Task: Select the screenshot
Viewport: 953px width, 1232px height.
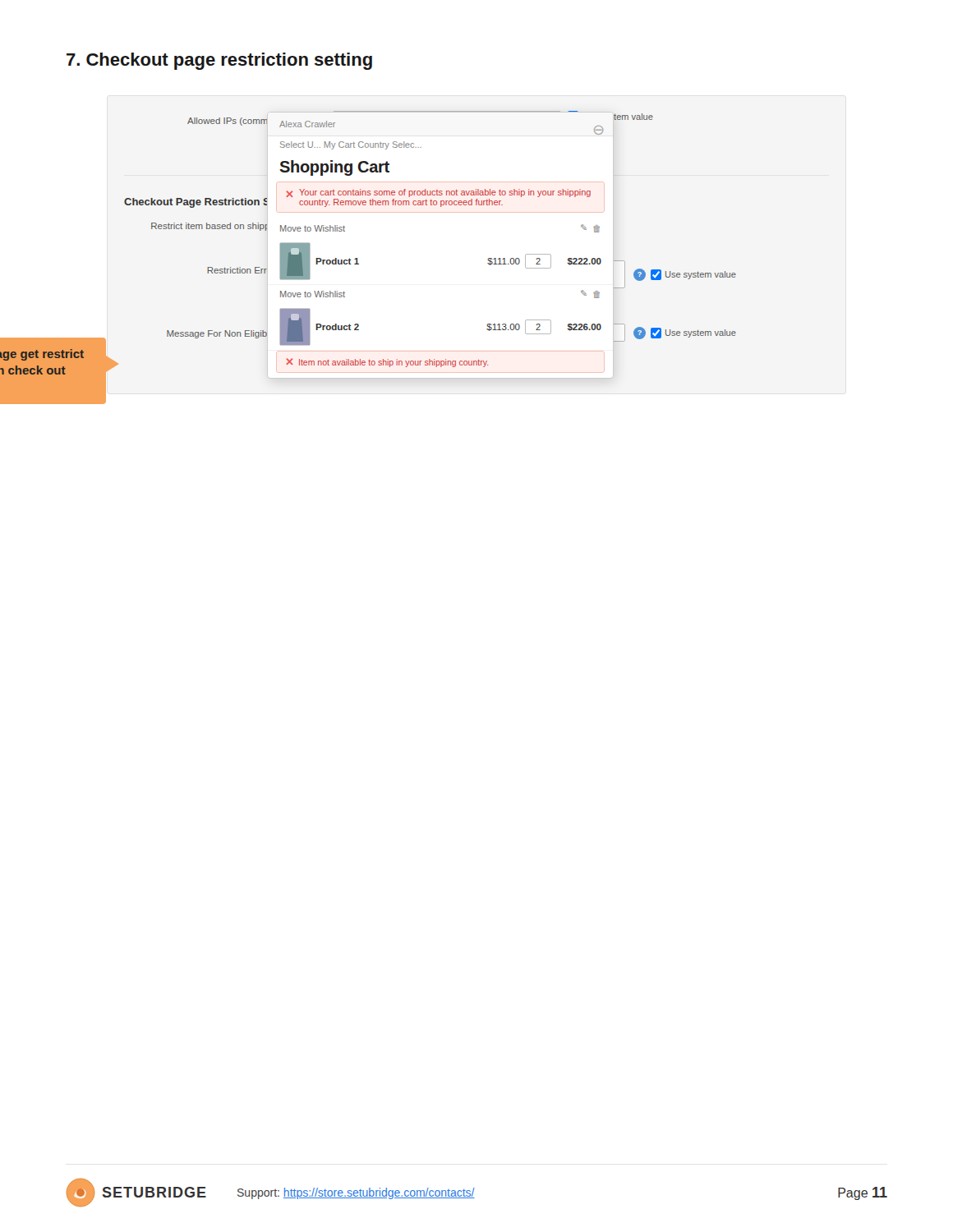Action: 476,245
